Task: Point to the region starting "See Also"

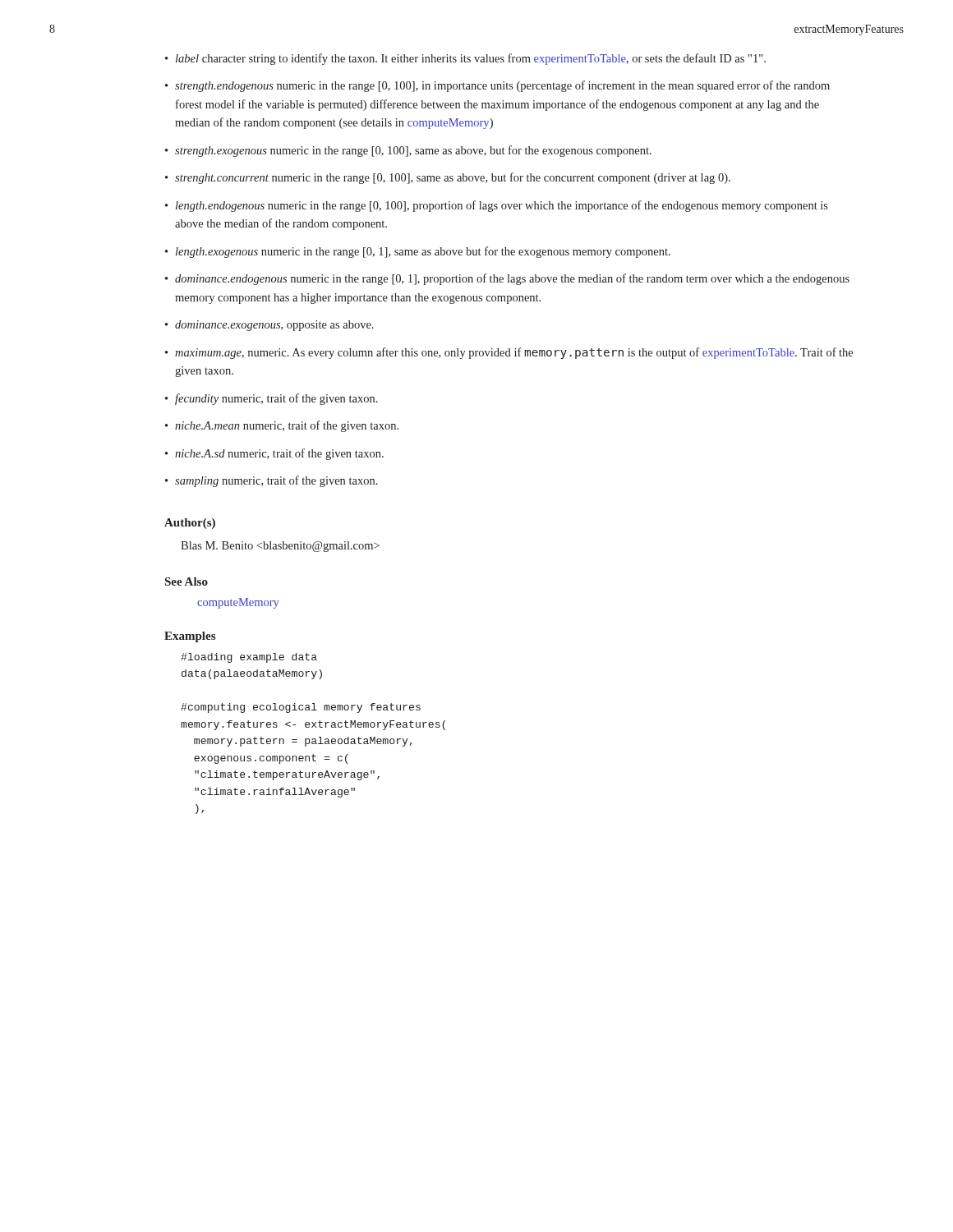Action: [x=186, y=581]
